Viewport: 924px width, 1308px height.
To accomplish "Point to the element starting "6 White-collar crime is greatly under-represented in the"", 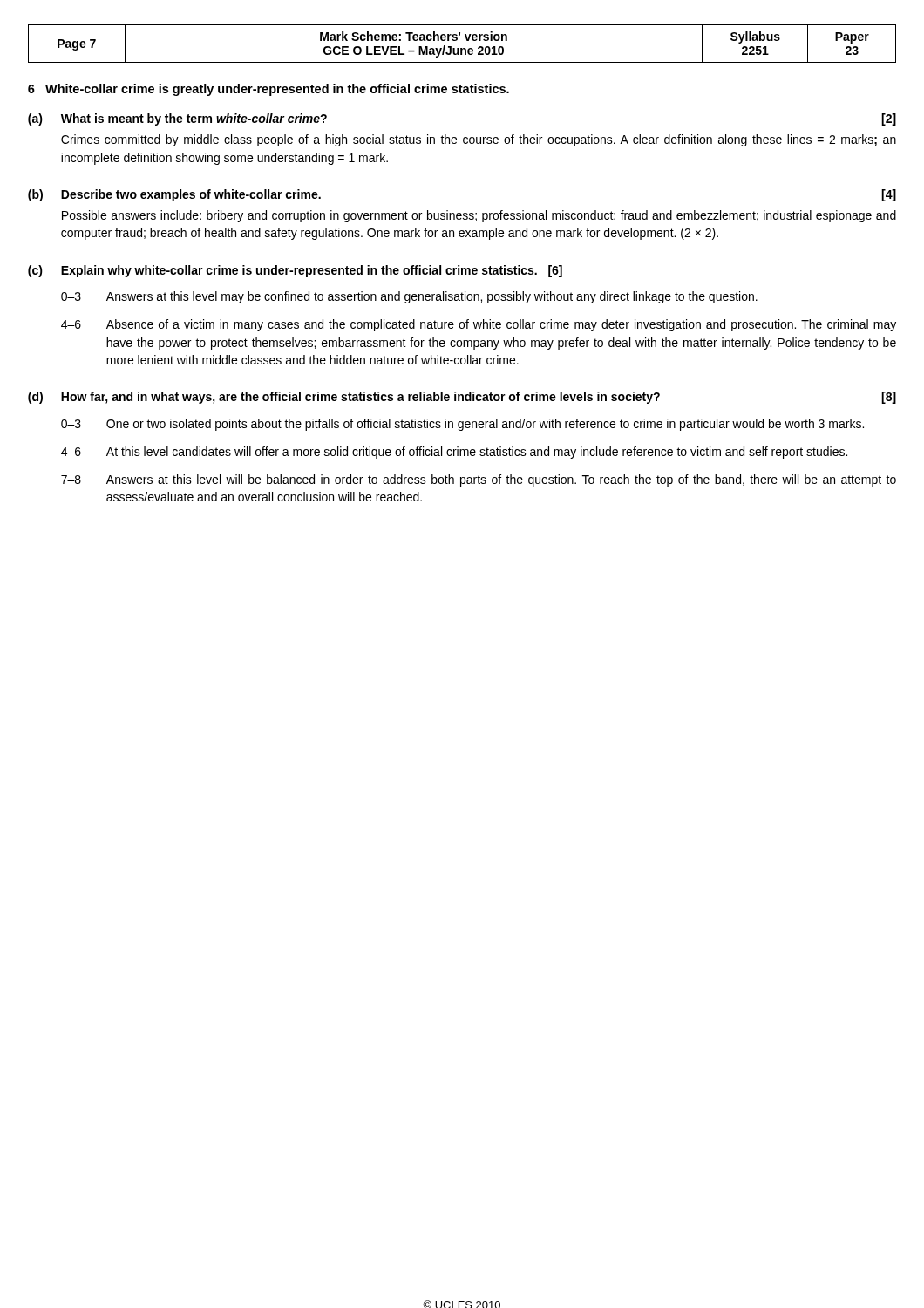I will coord(269,89).
